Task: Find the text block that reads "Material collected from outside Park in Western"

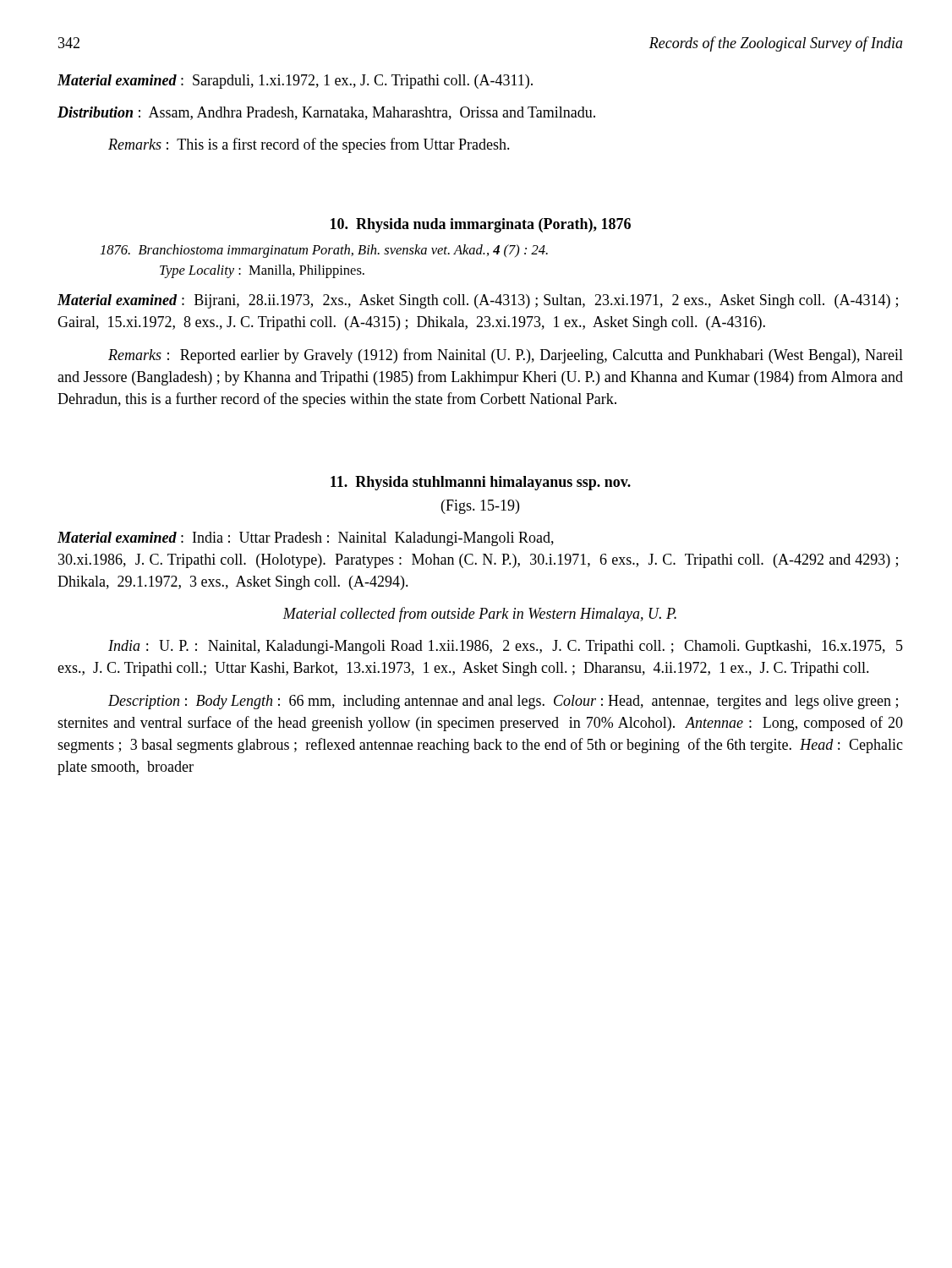Action: pyautogui.click(x=480, y=614)
